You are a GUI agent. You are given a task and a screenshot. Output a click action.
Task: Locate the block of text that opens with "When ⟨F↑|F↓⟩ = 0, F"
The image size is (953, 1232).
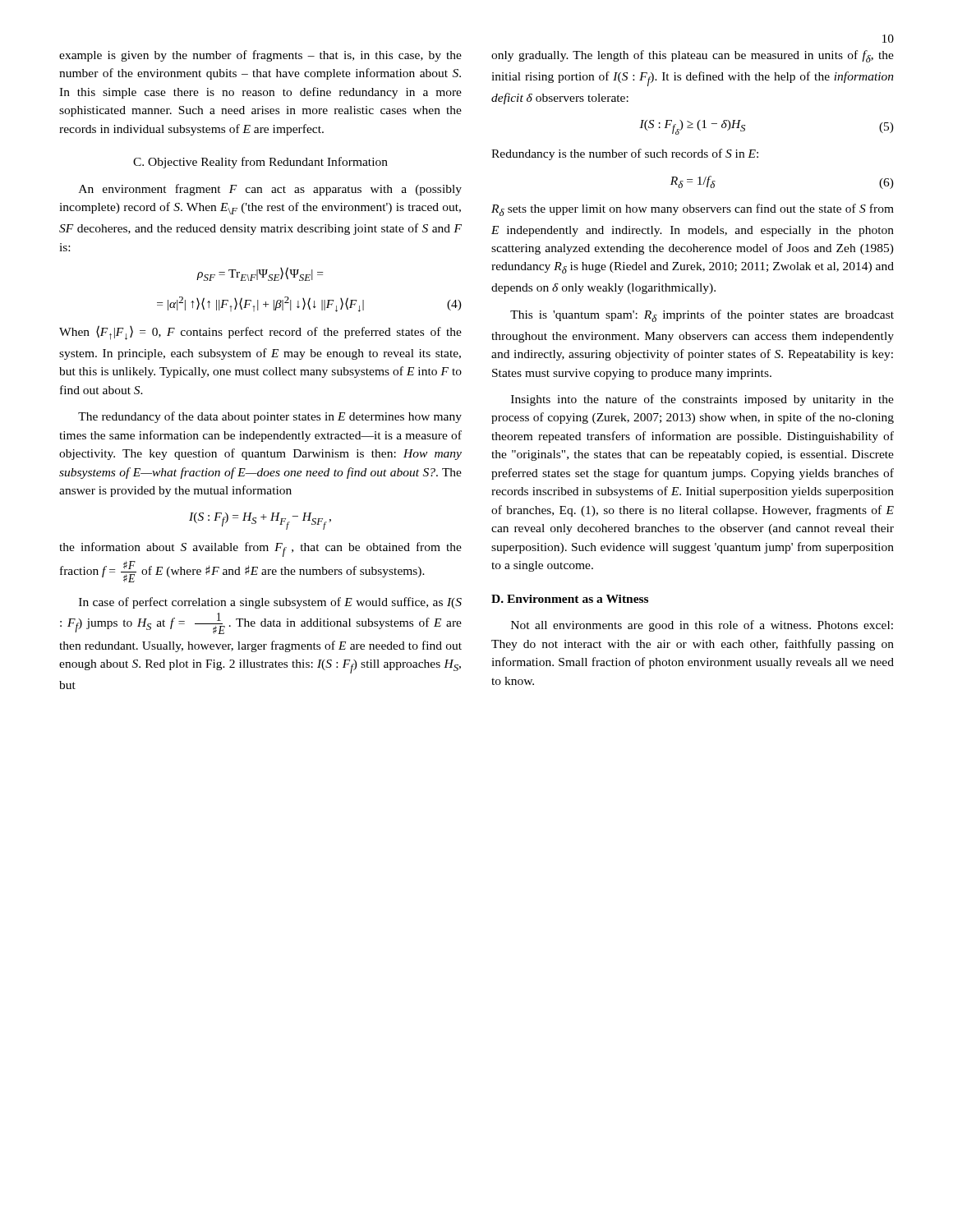pos(260,411)
